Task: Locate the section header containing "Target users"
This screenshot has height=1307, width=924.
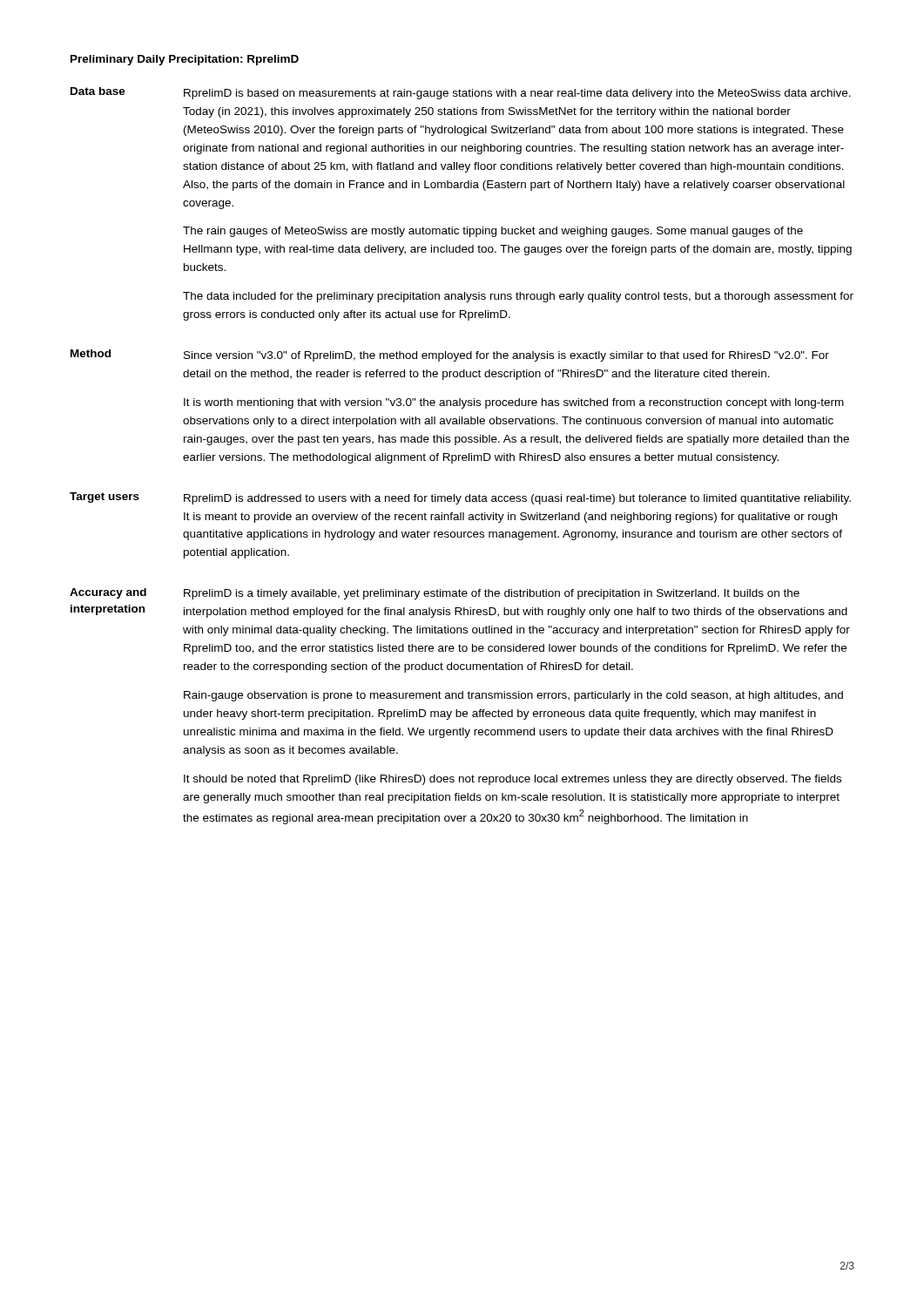Action: click(105, 496)
